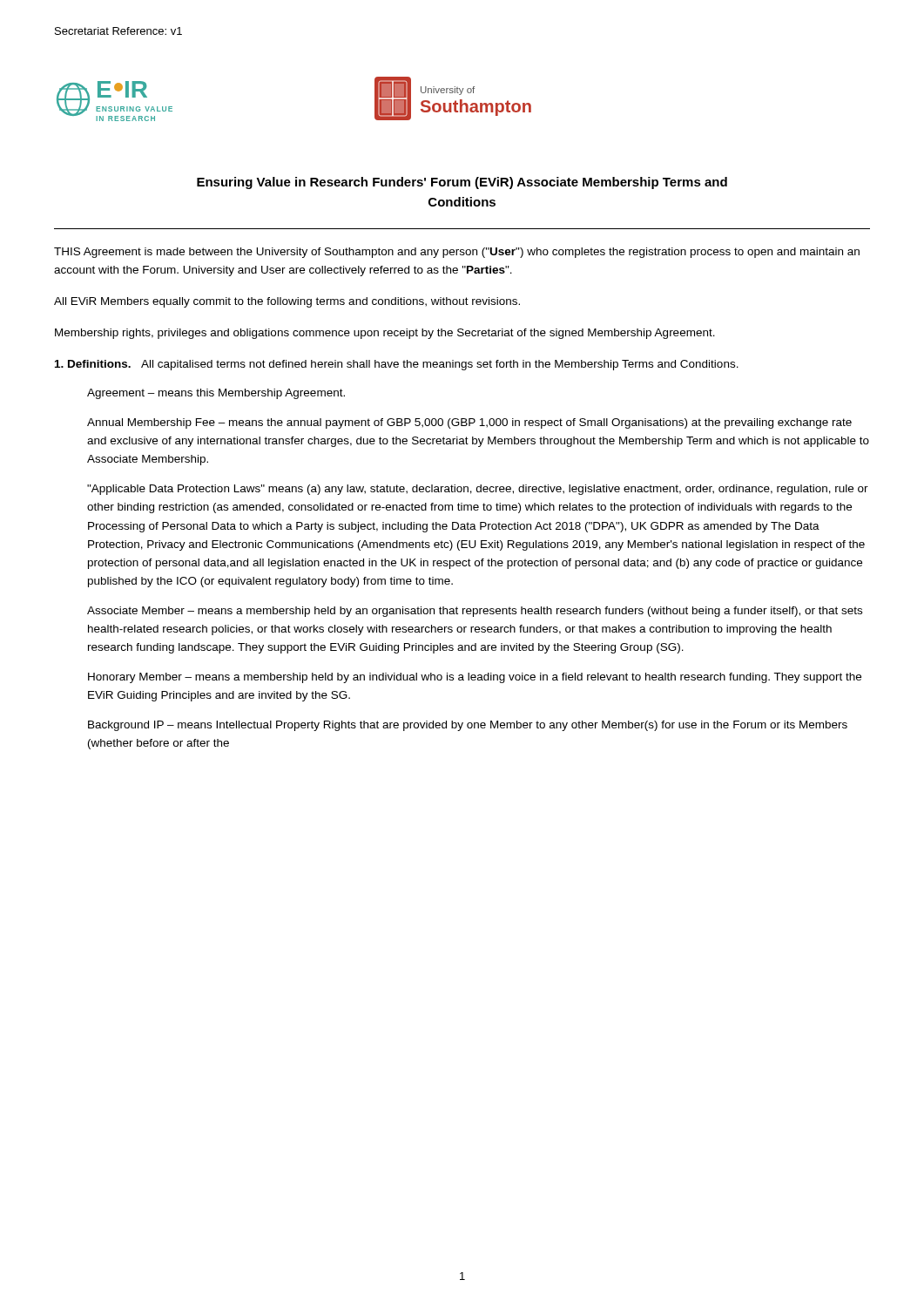Find the block on this page that starts "Honorary Member – means a membership"
The width and height of the screenshot is (924, 1307).
click(475, 686)
